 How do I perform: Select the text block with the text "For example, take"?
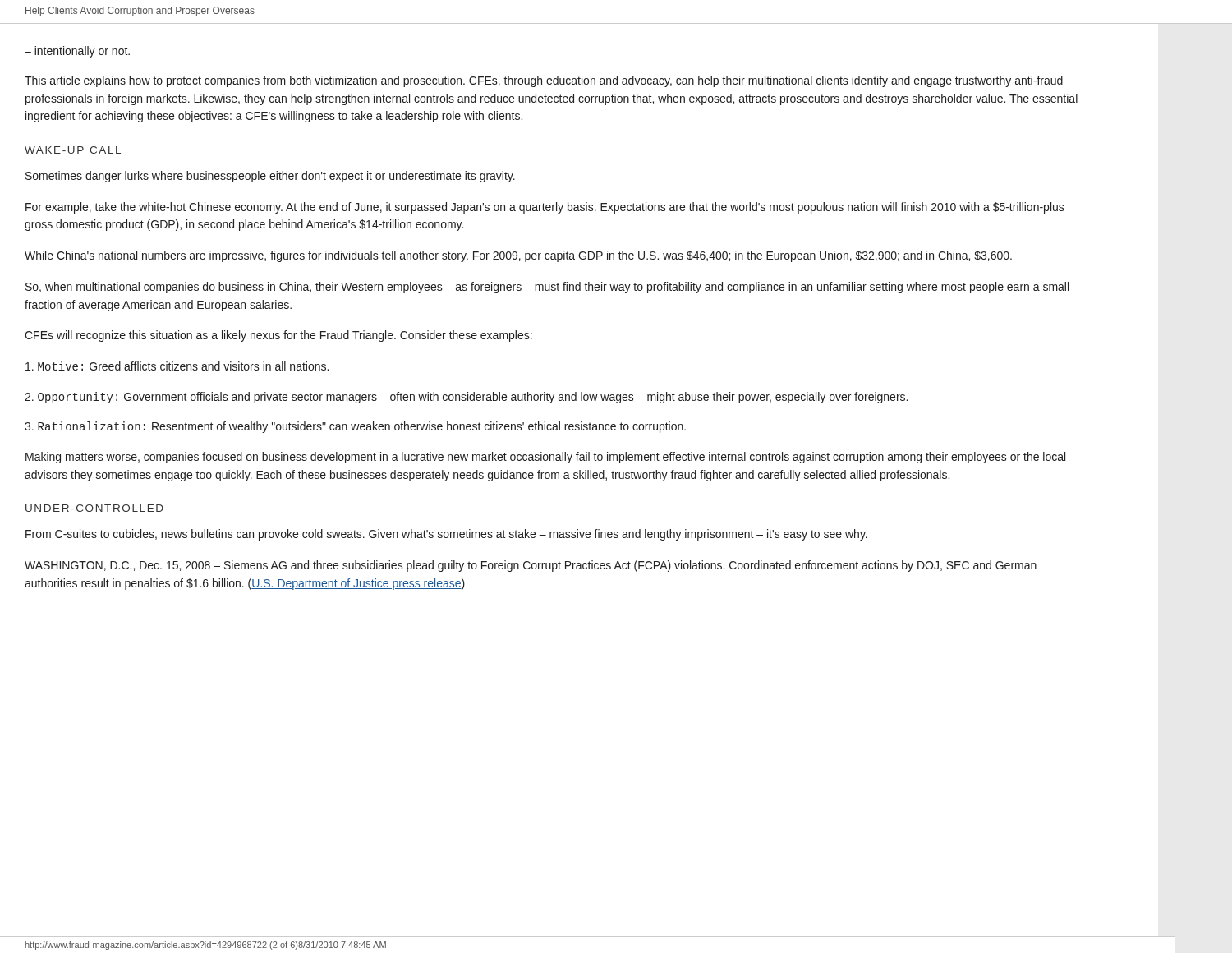544,216
